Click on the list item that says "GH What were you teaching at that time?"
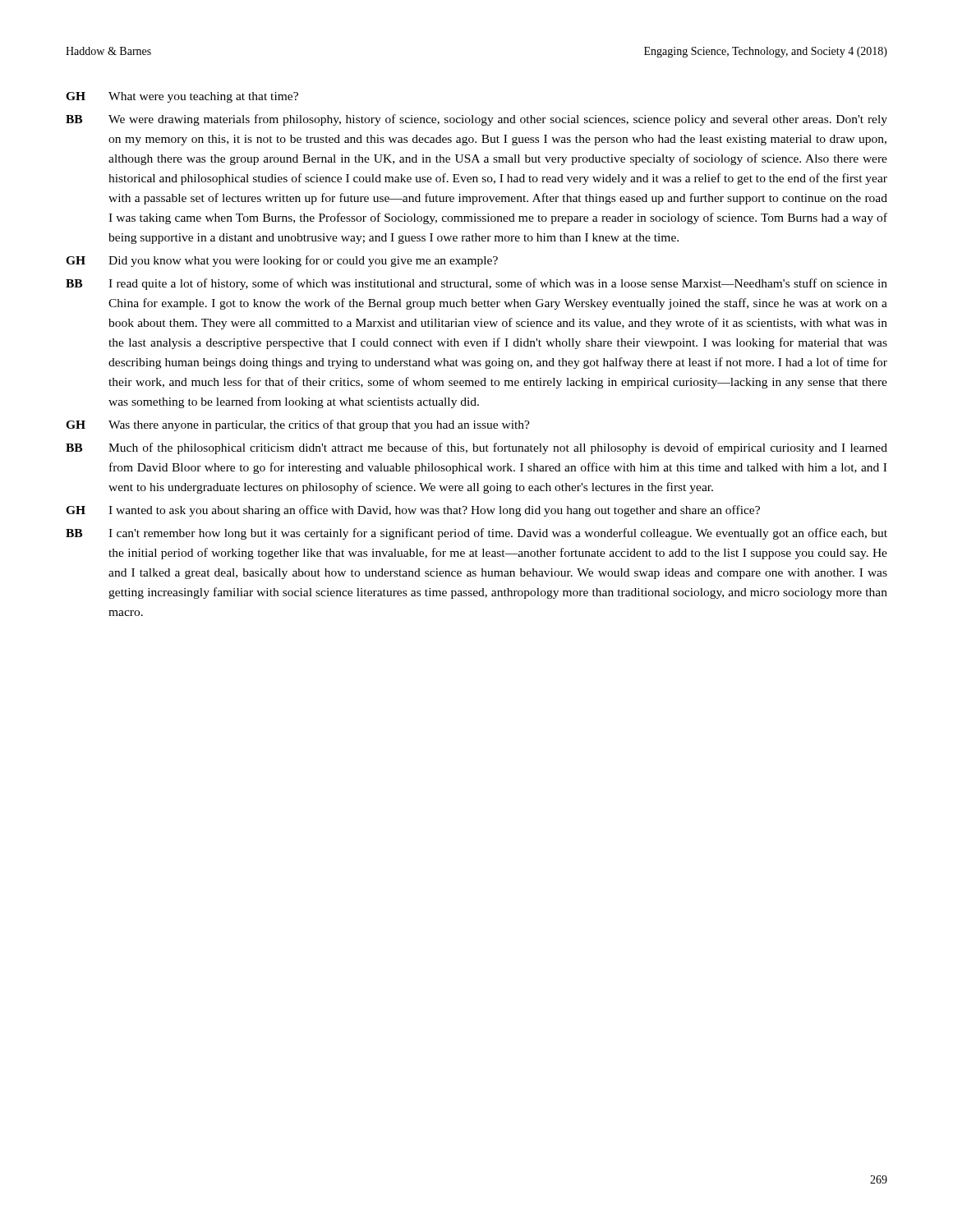 [182, 97]
